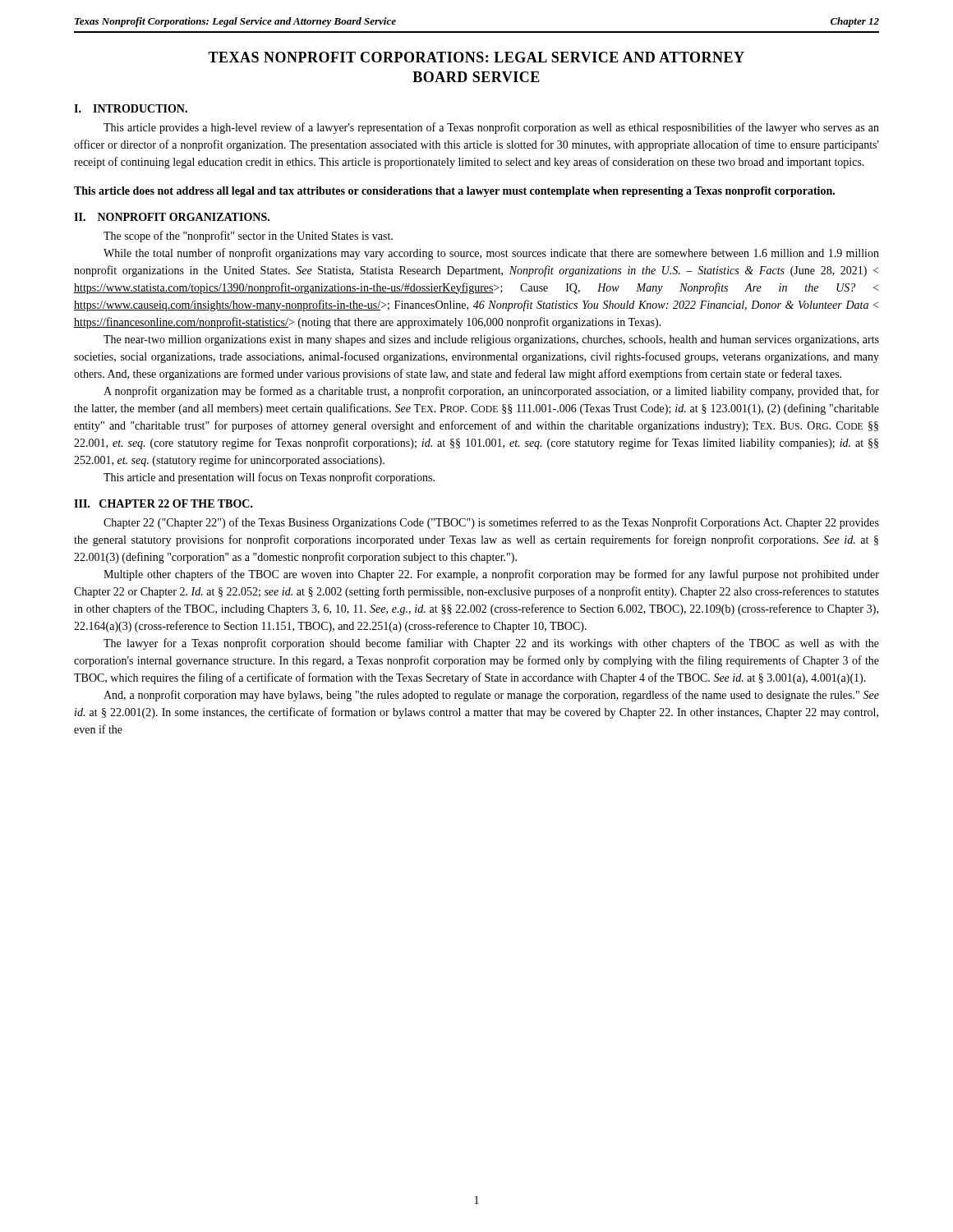Point to the region starting "Chapter 22 ("Chapter 22")"
Image resolution: width=953 pixels, height=1232 pixels.
pyautogui.click(x=476, y=540)
